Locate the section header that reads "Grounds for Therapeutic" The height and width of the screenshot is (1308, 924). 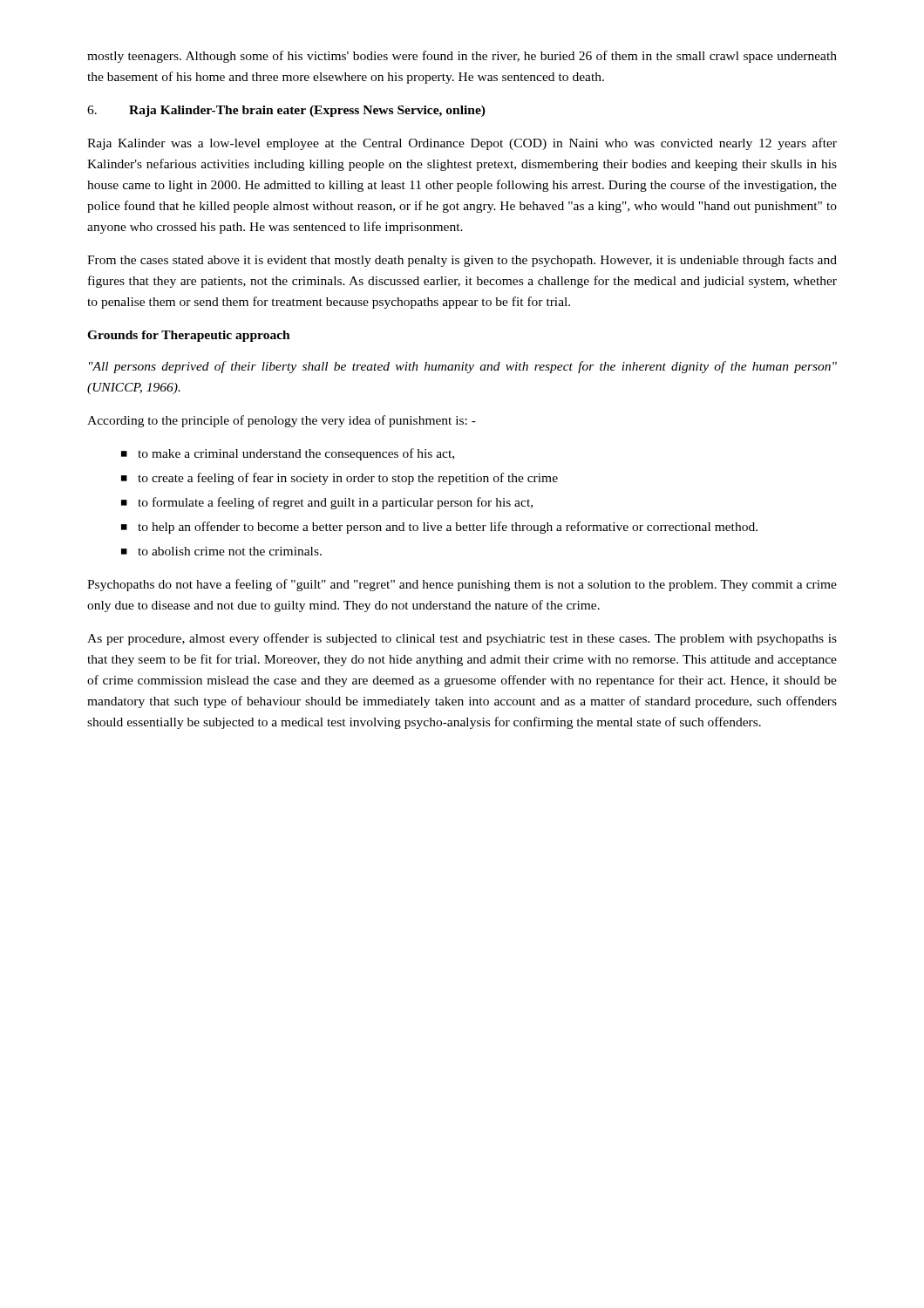click(x=189, y=336)
